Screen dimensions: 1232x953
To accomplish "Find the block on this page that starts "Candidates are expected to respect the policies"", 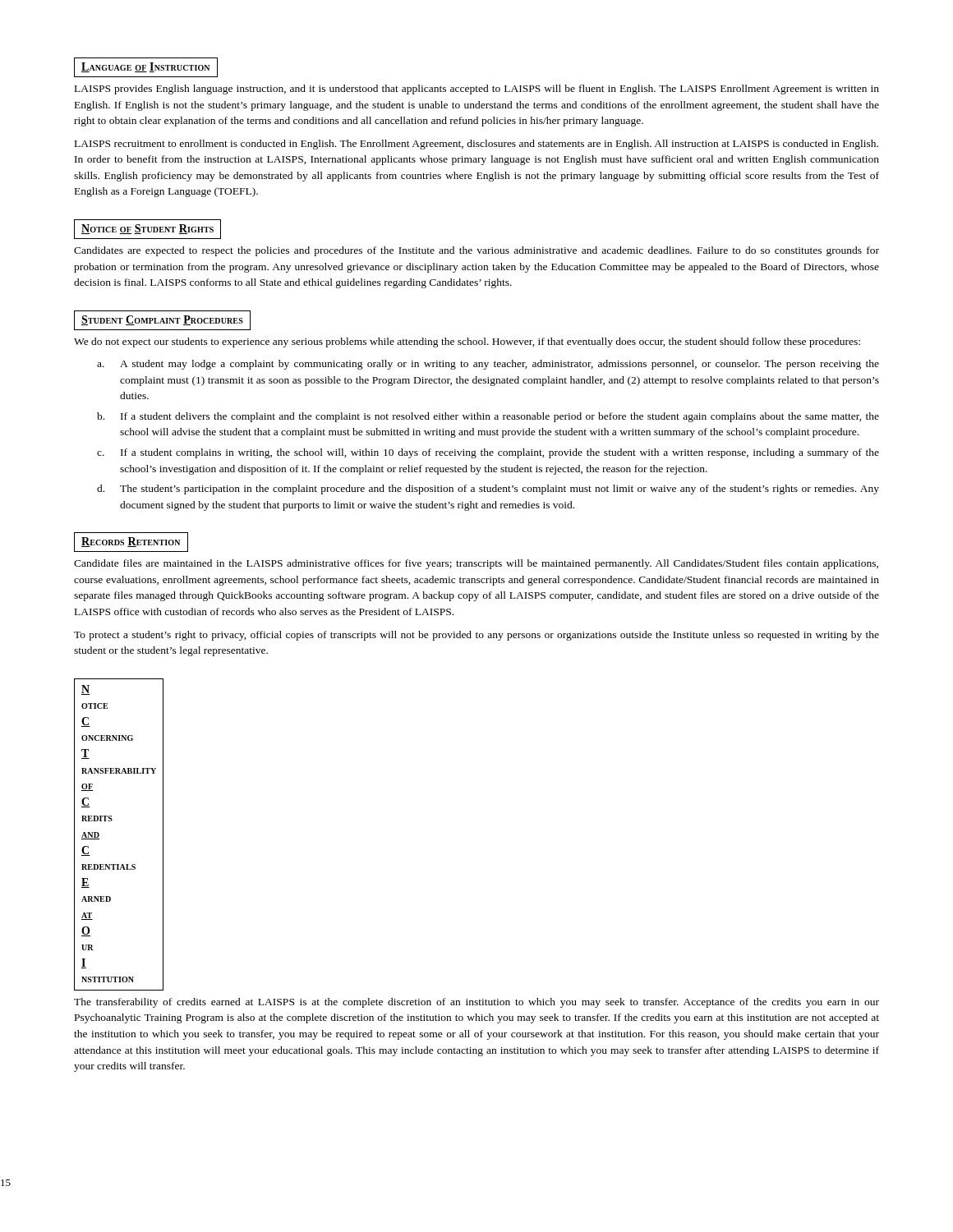I will [476, 266].
